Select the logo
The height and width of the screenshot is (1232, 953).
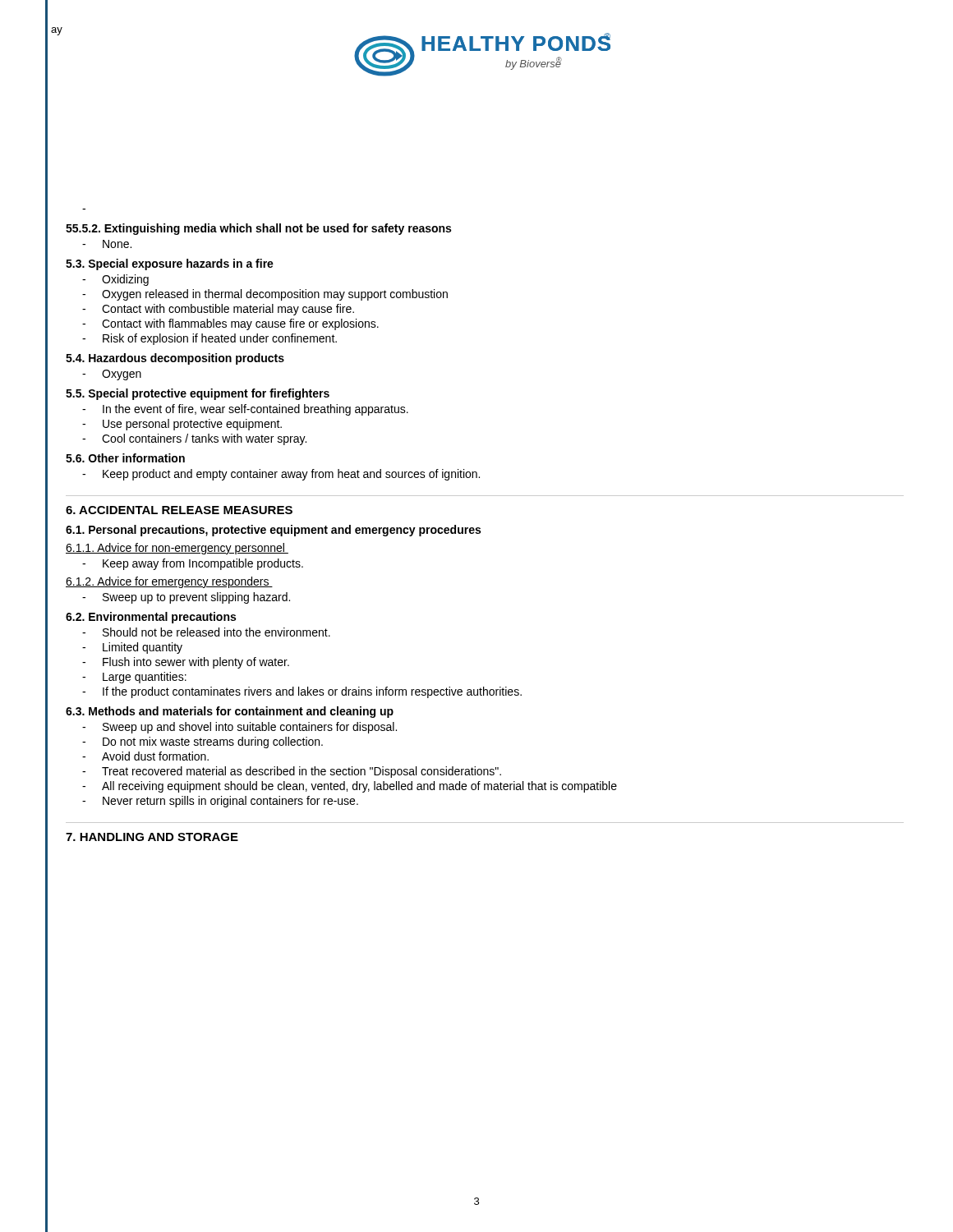[x=485, y=57]
